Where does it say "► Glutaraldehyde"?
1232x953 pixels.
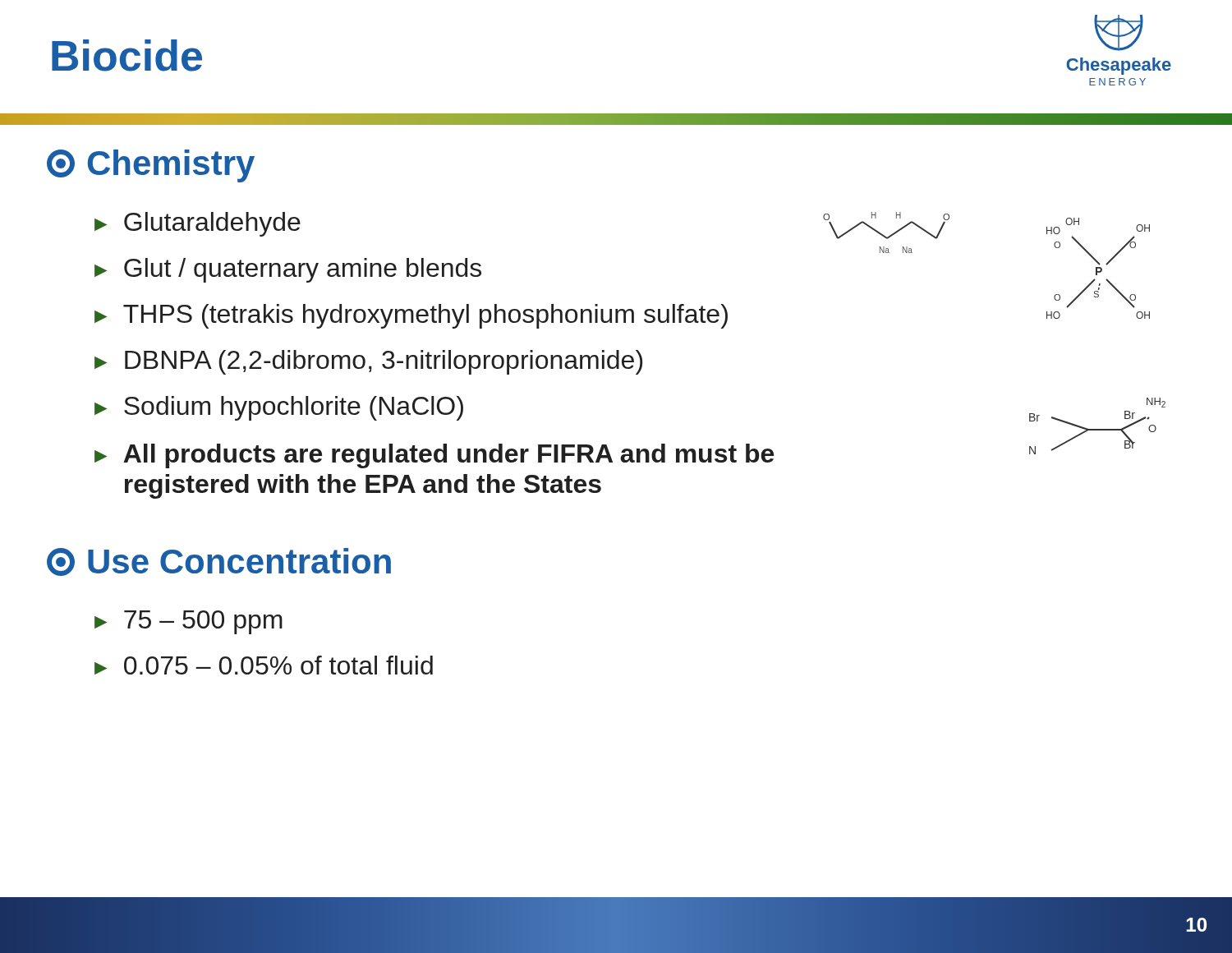click(x=196, y=222)
